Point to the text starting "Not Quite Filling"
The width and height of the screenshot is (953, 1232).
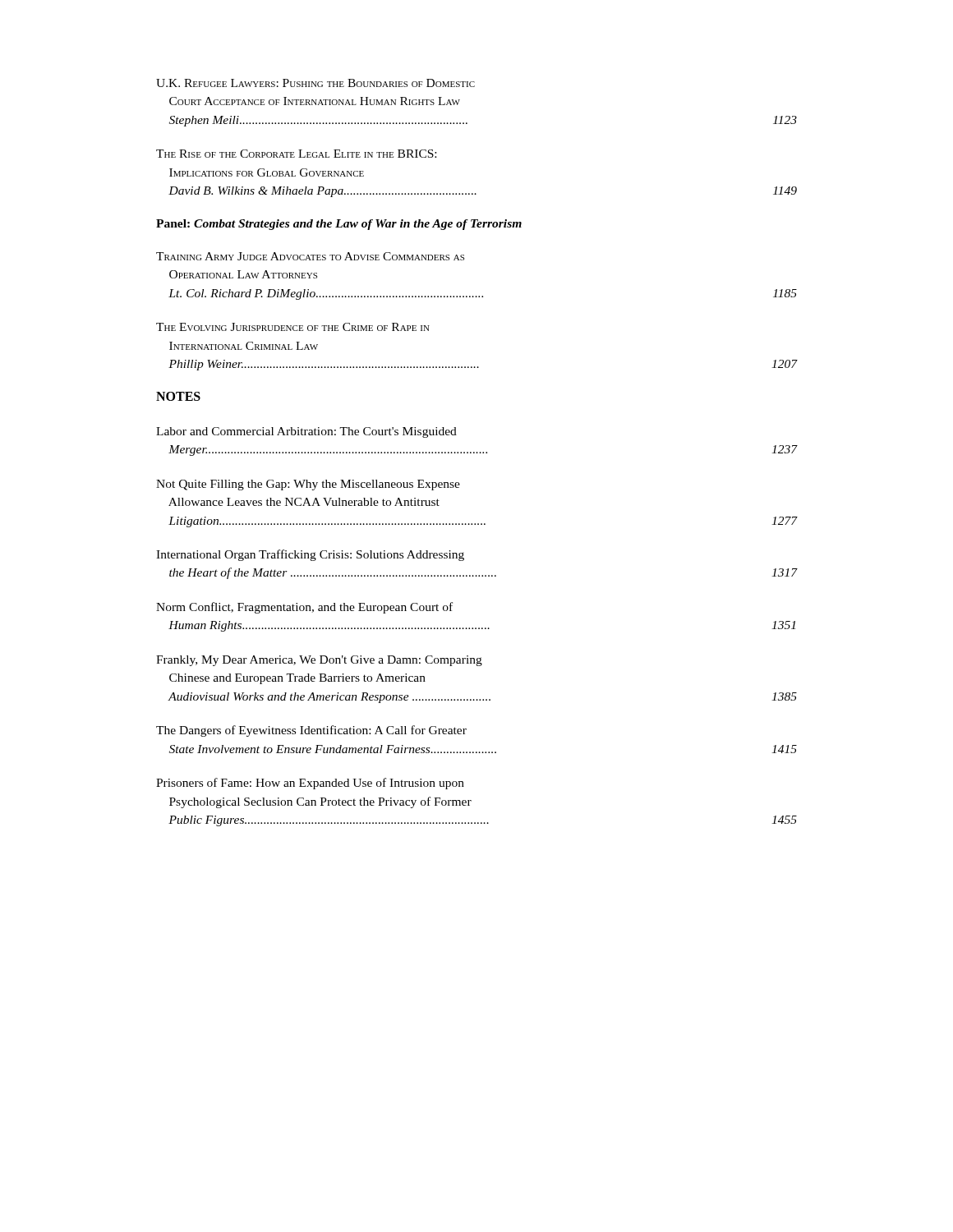tap(308, 485)
